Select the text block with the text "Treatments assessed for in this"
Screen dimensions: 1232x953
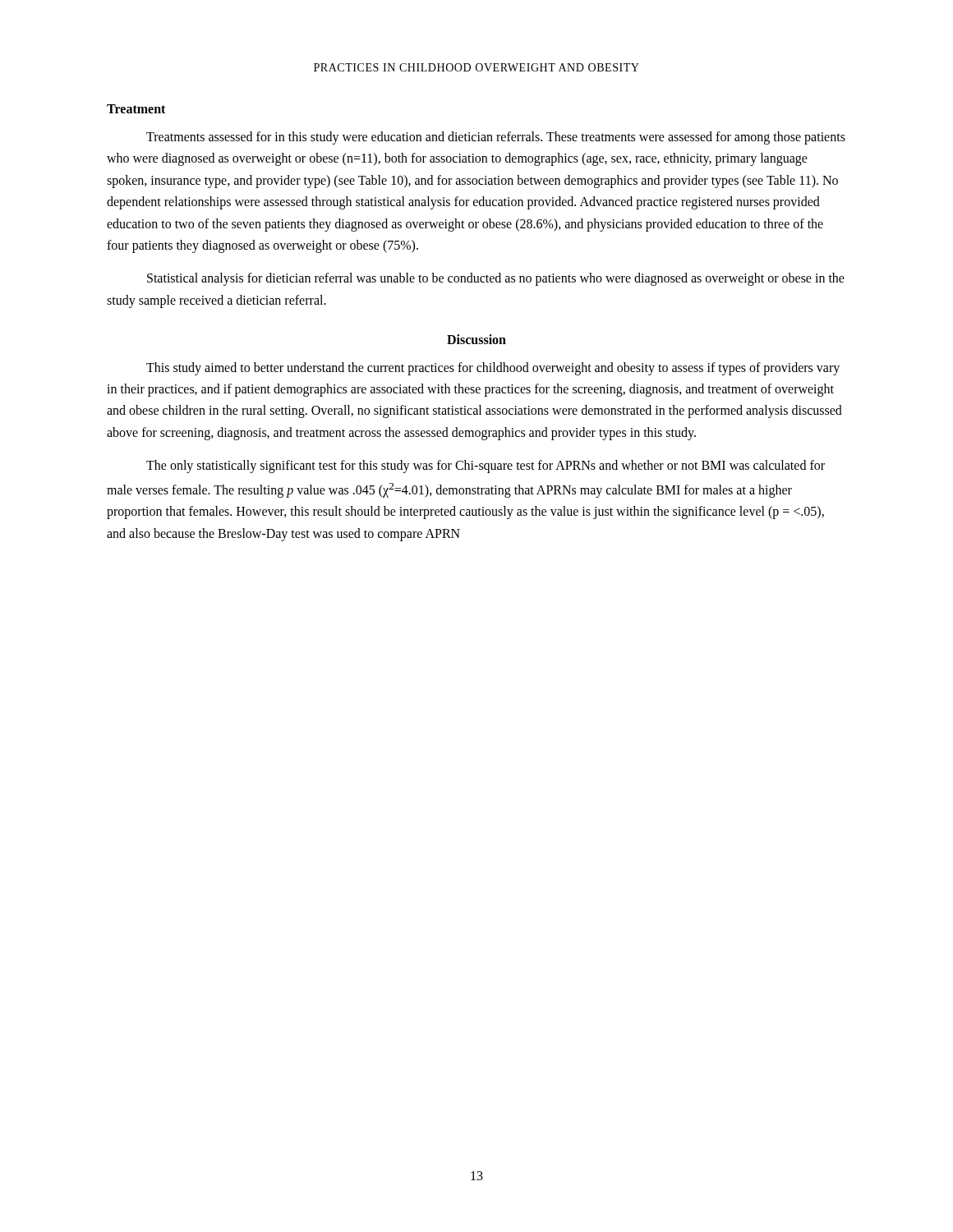coord(476,191)
